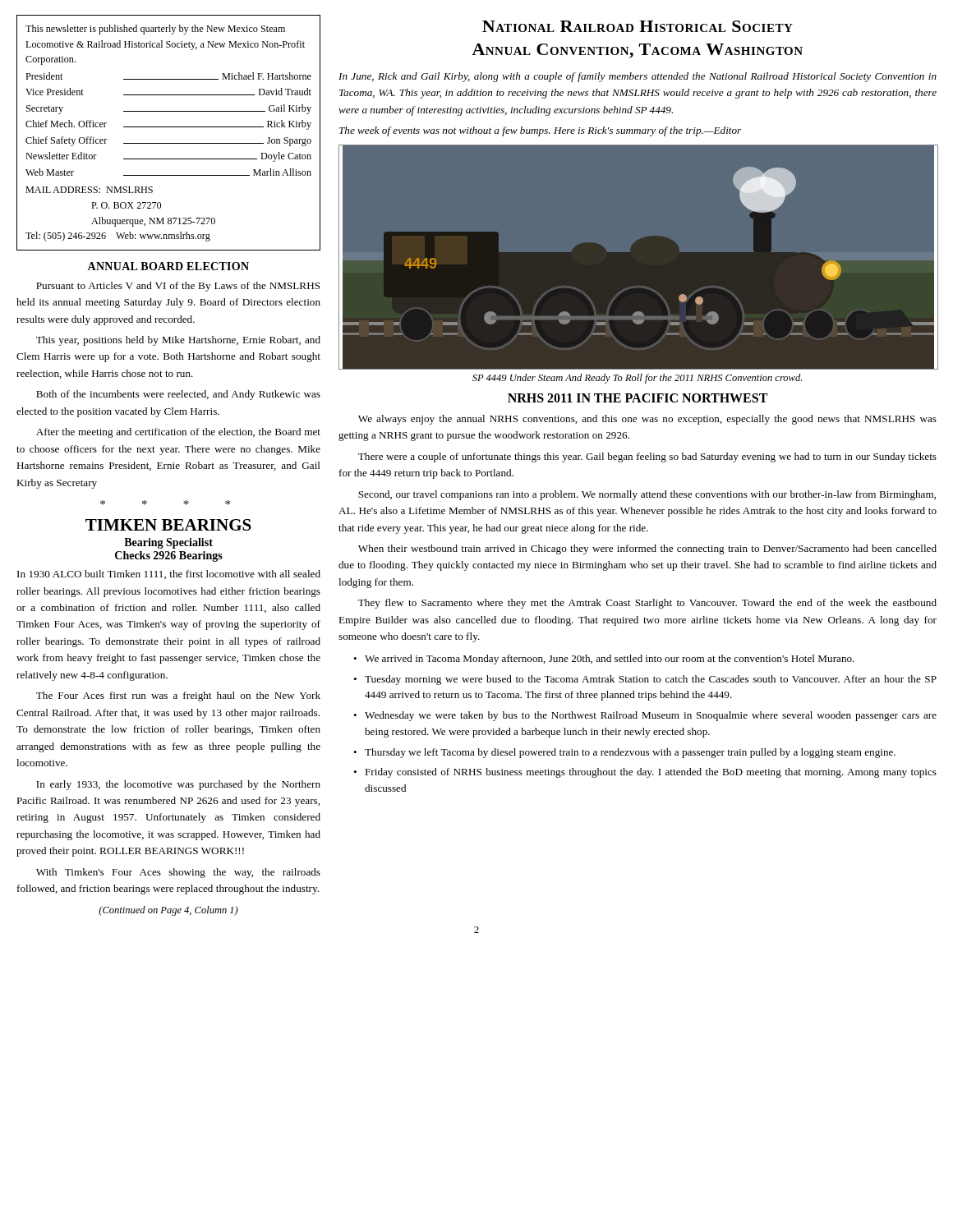Find the text block containing "This newsletter is published quarterly"
Screen dimensions: 1232x953
coord(168,133)
